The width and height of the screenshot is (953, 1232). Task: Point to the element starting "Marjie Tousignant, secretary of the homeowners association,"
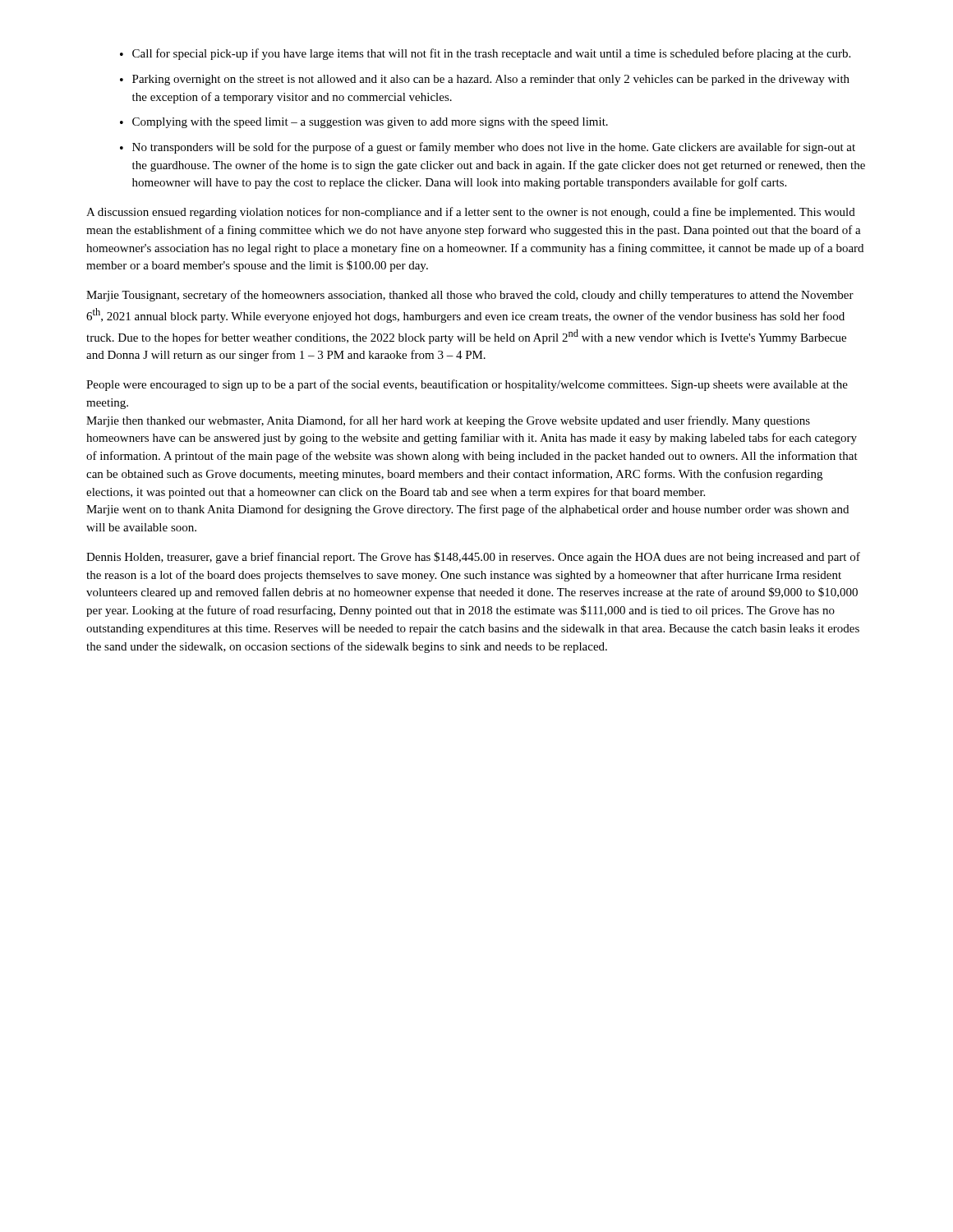tap(470, 325)
